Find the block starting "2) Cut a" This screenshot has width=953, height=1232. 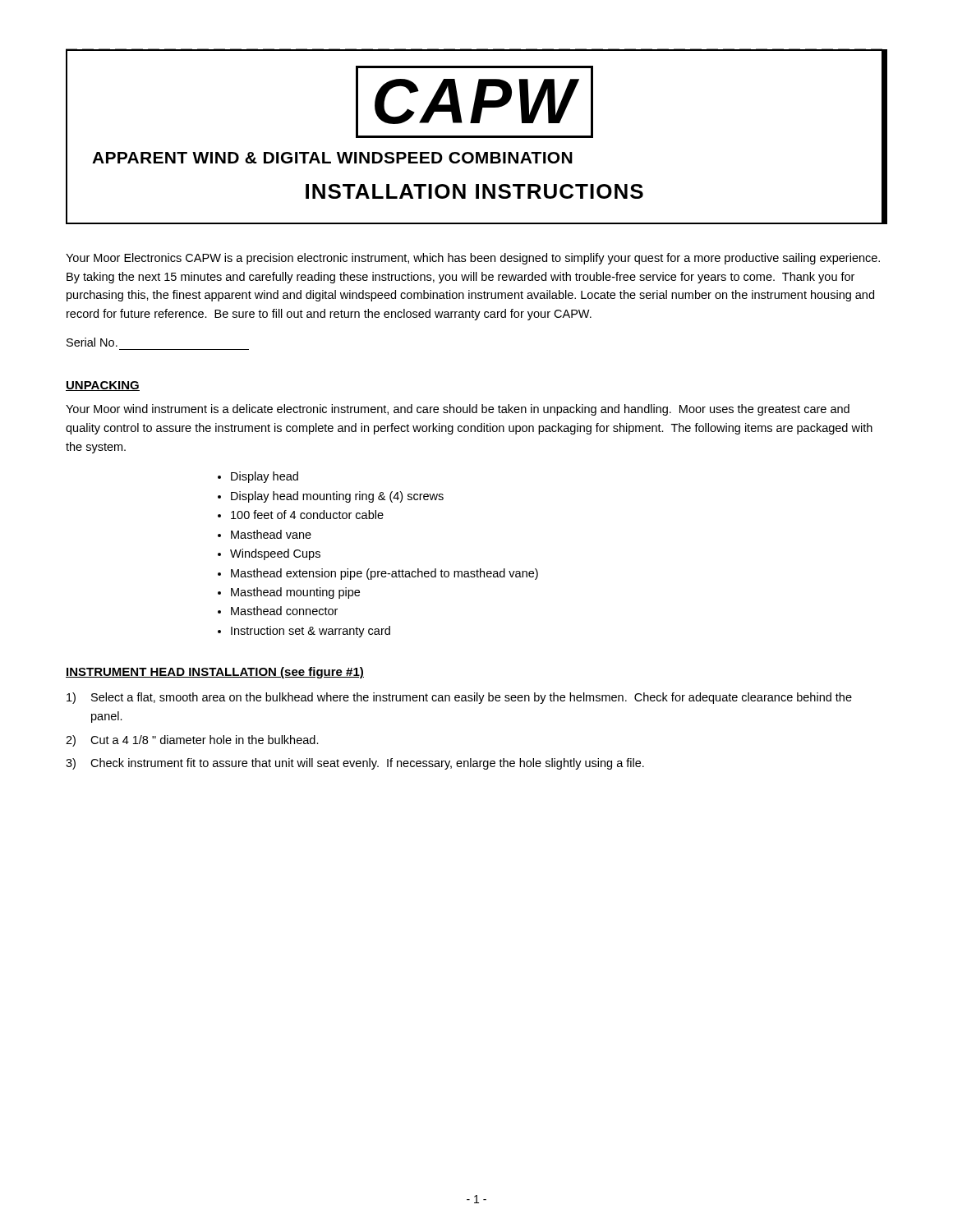click(192, 740)
